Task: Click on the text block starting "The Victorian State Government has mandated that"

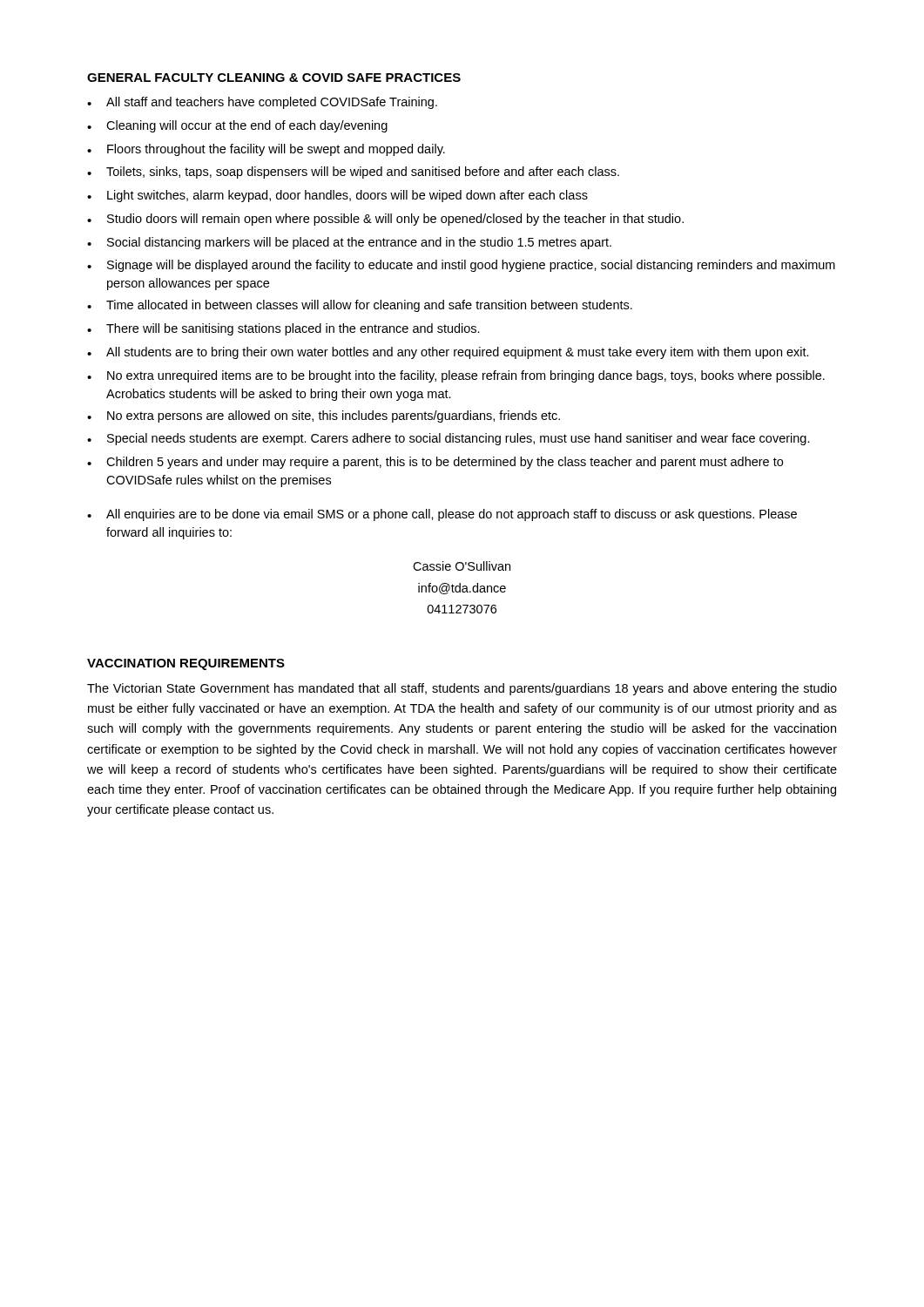Action: pyautogui.click(x=462, y=749)
